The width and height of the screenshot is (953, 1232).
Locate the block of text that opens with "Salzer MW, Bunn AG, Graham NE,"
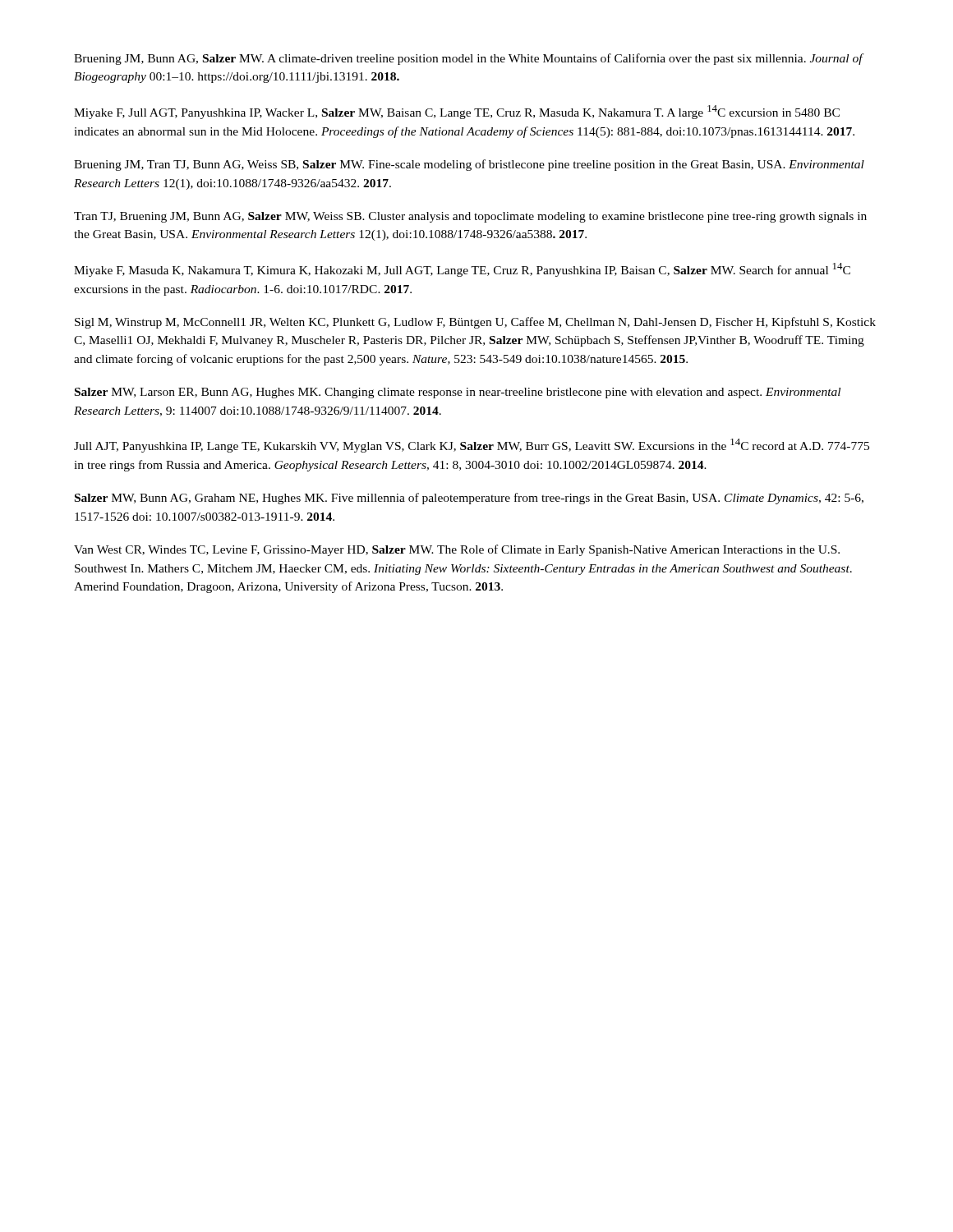click(x=469, y=507)
